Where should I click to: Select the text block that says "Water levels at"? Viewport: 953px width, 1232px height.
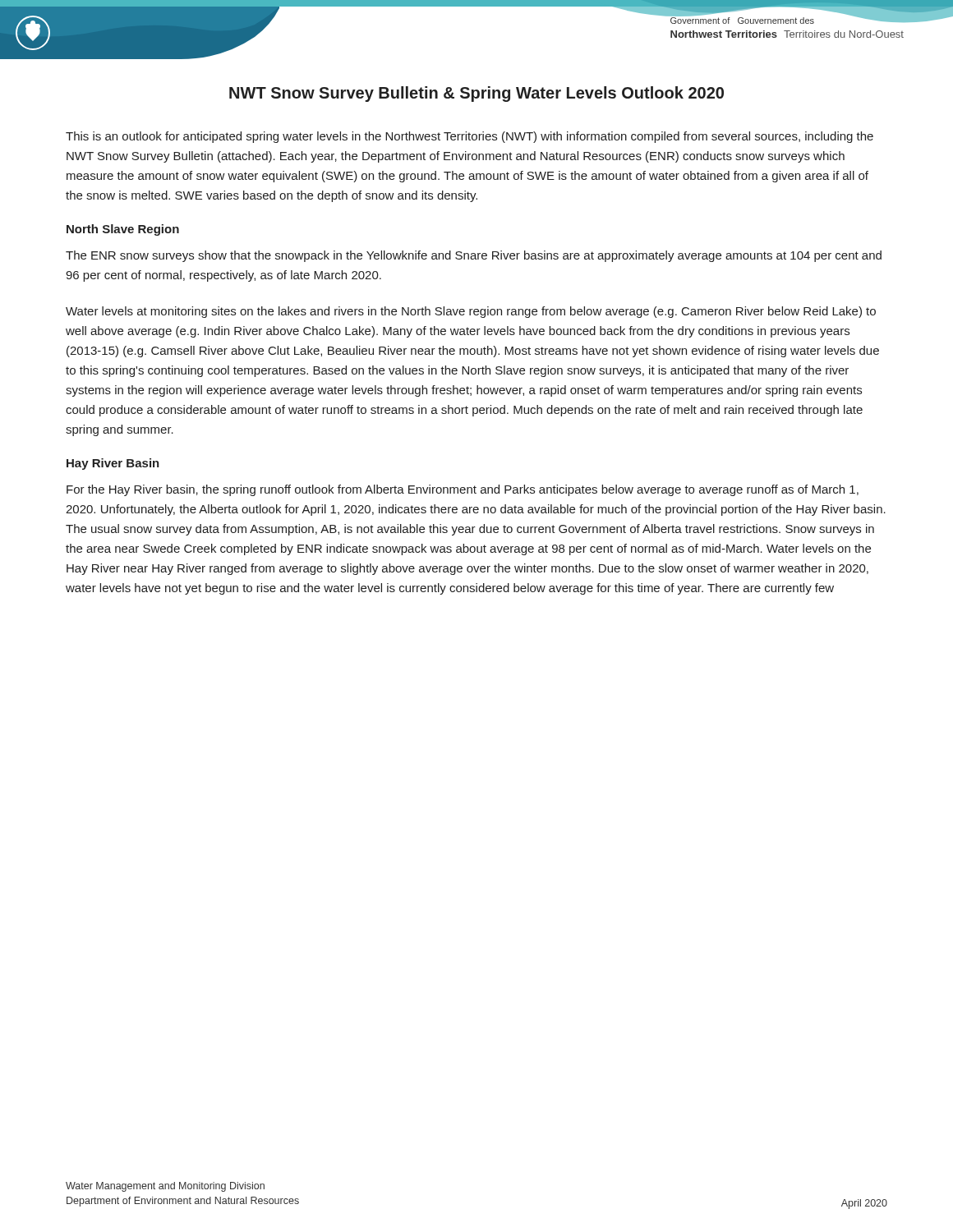point(473,370)
